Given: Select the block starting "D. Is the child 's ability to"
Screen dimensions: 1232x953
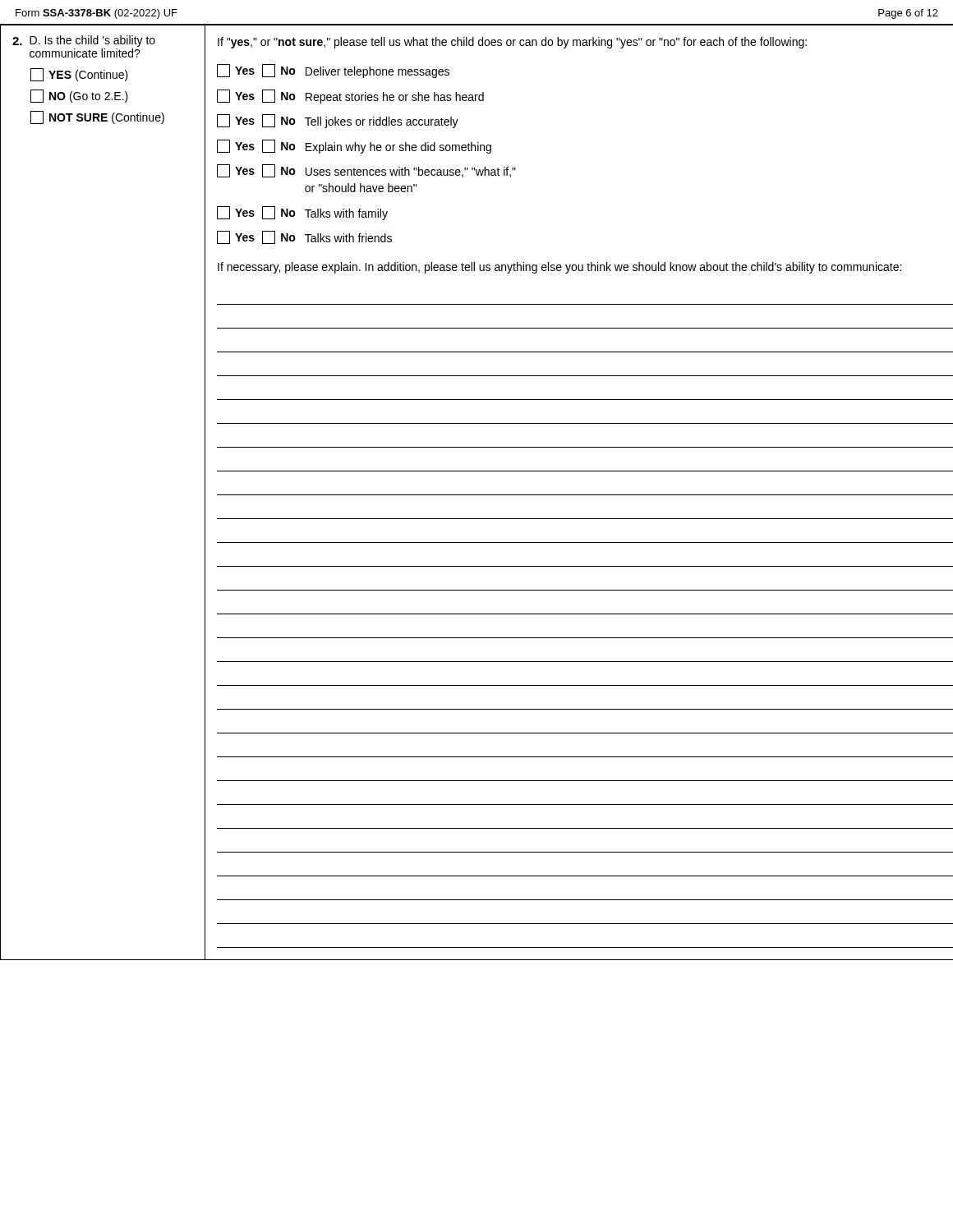Looking at the screenshot, I should point(103,79).
